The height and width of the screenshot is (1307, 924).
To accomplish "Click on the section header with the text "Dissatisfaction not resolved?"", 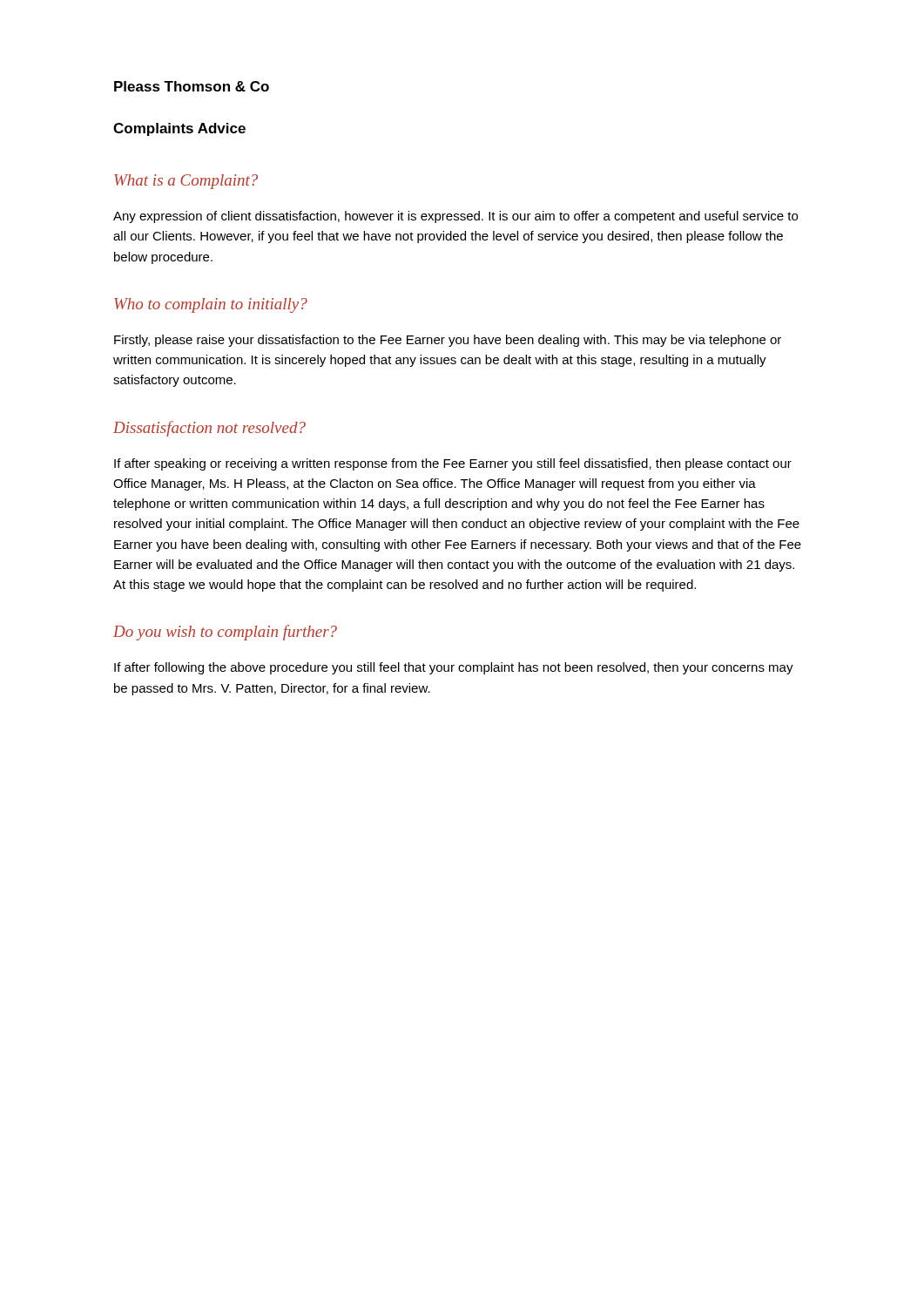I will click(209, 427).
